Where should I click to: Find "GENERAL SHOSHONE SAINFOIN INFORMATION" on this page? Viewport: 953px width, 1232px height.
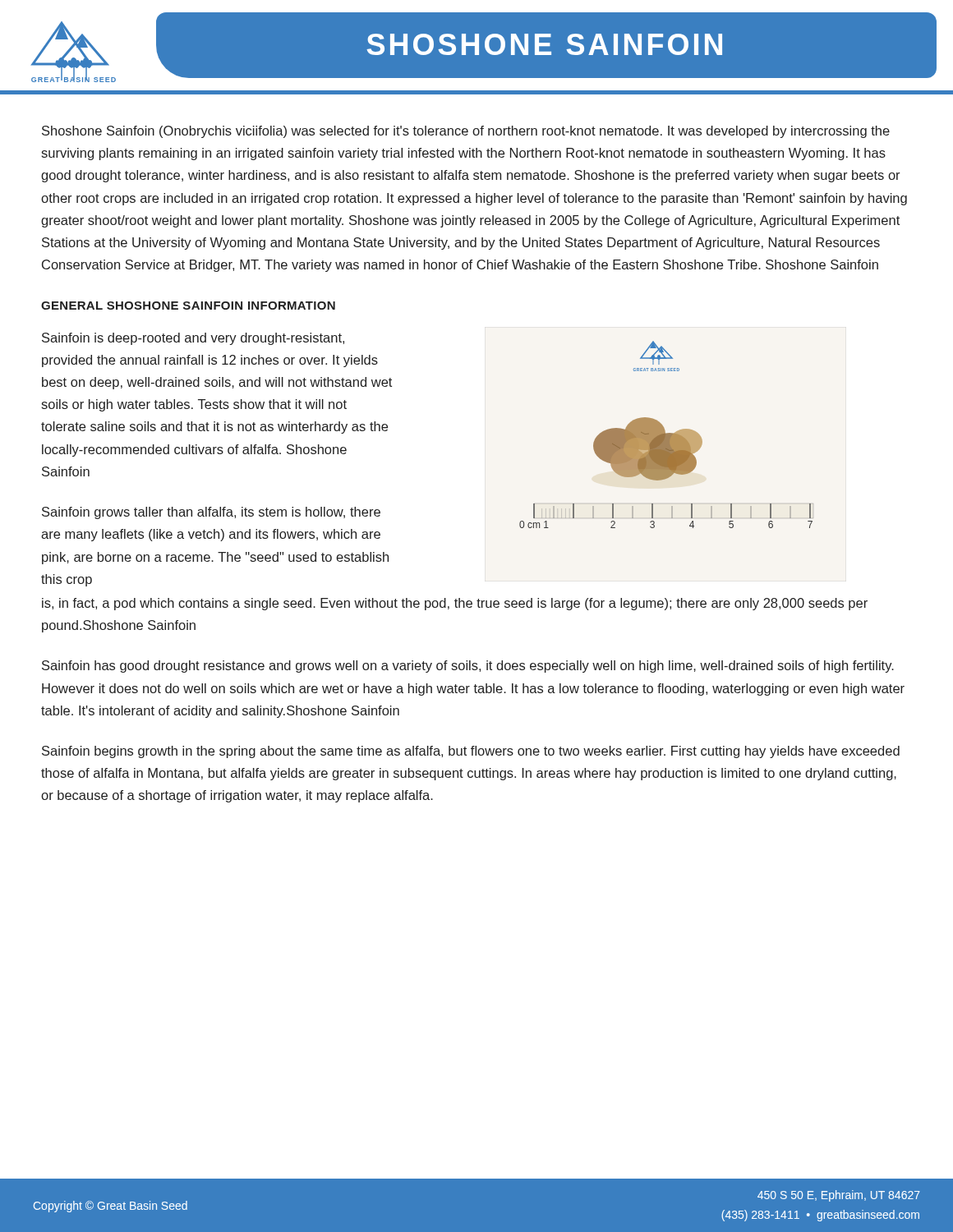189,305
